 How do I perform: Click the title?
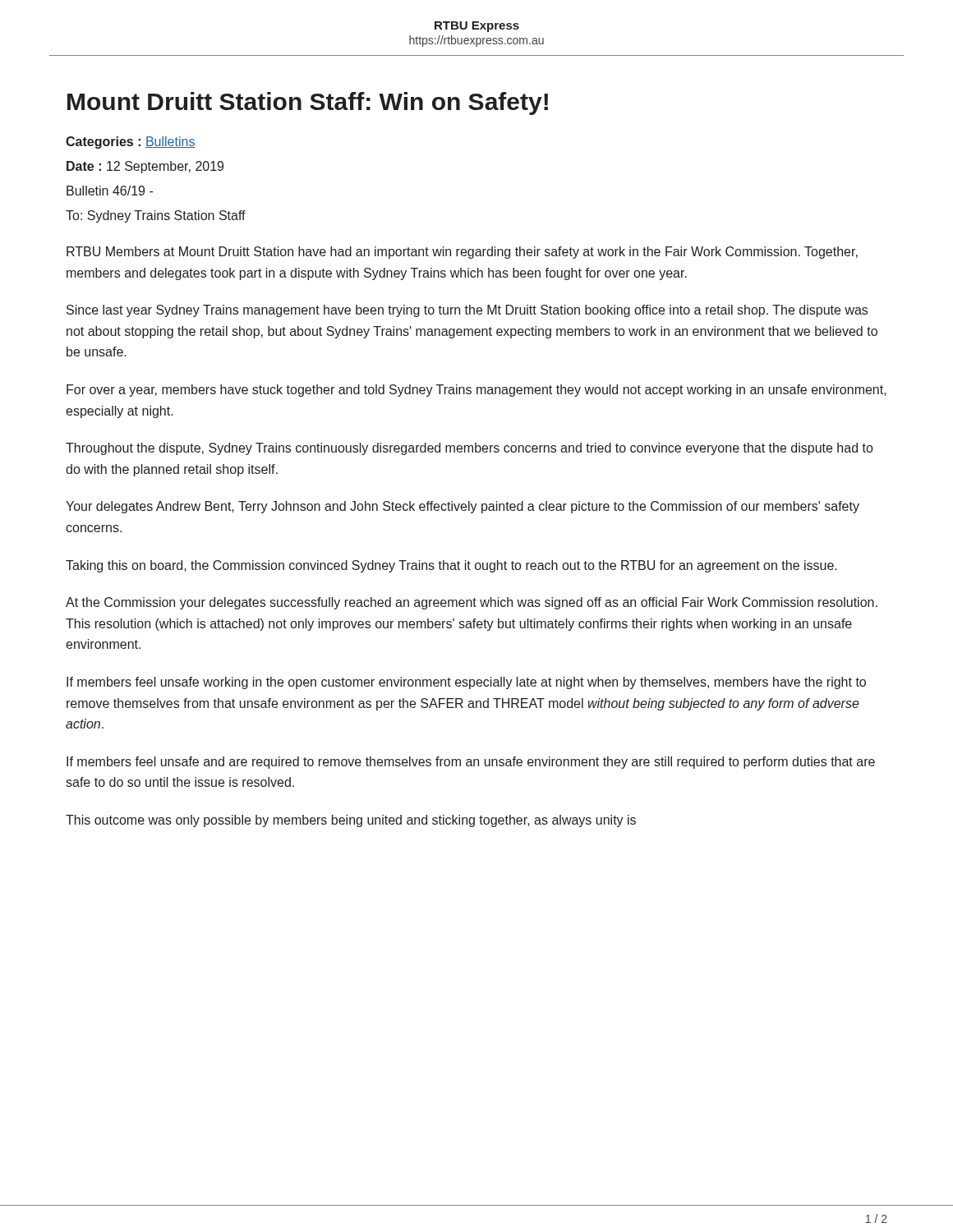click(x=308, y=101)
